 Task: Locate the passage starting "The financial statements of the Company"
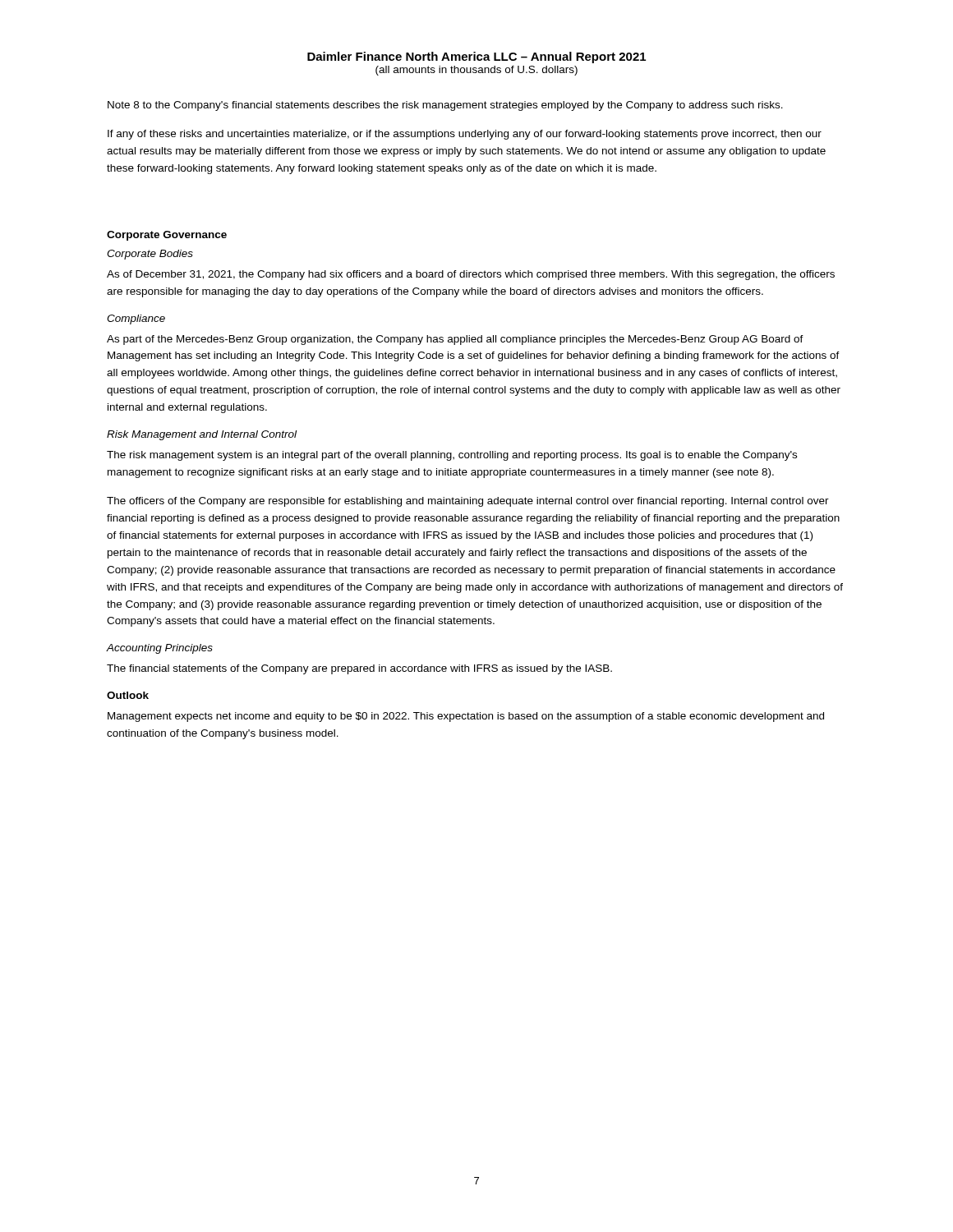[x=360, y=668]
